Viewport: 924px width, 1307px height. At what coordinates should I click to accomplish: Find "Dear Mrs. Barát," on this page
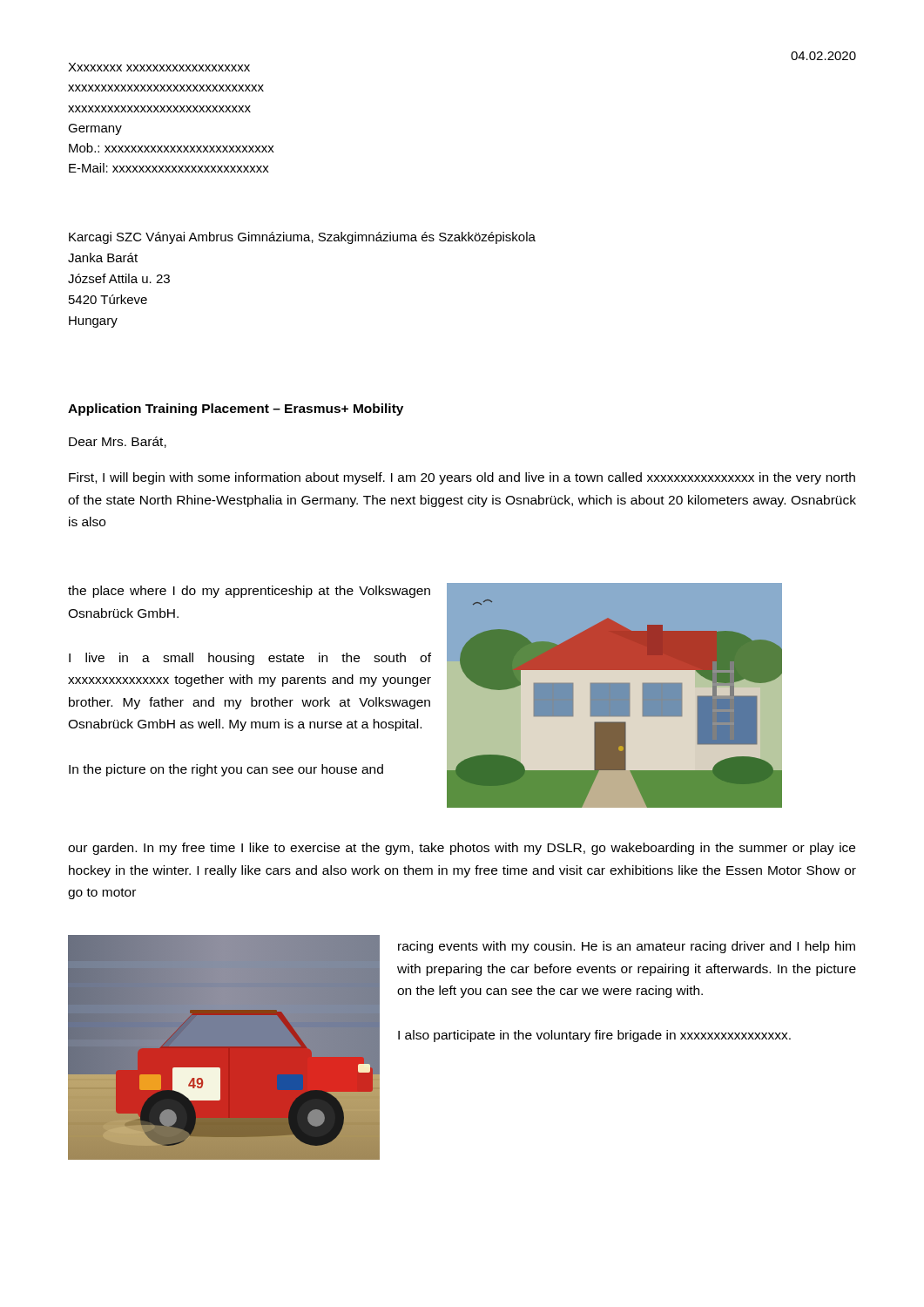(x=117, y=441)
